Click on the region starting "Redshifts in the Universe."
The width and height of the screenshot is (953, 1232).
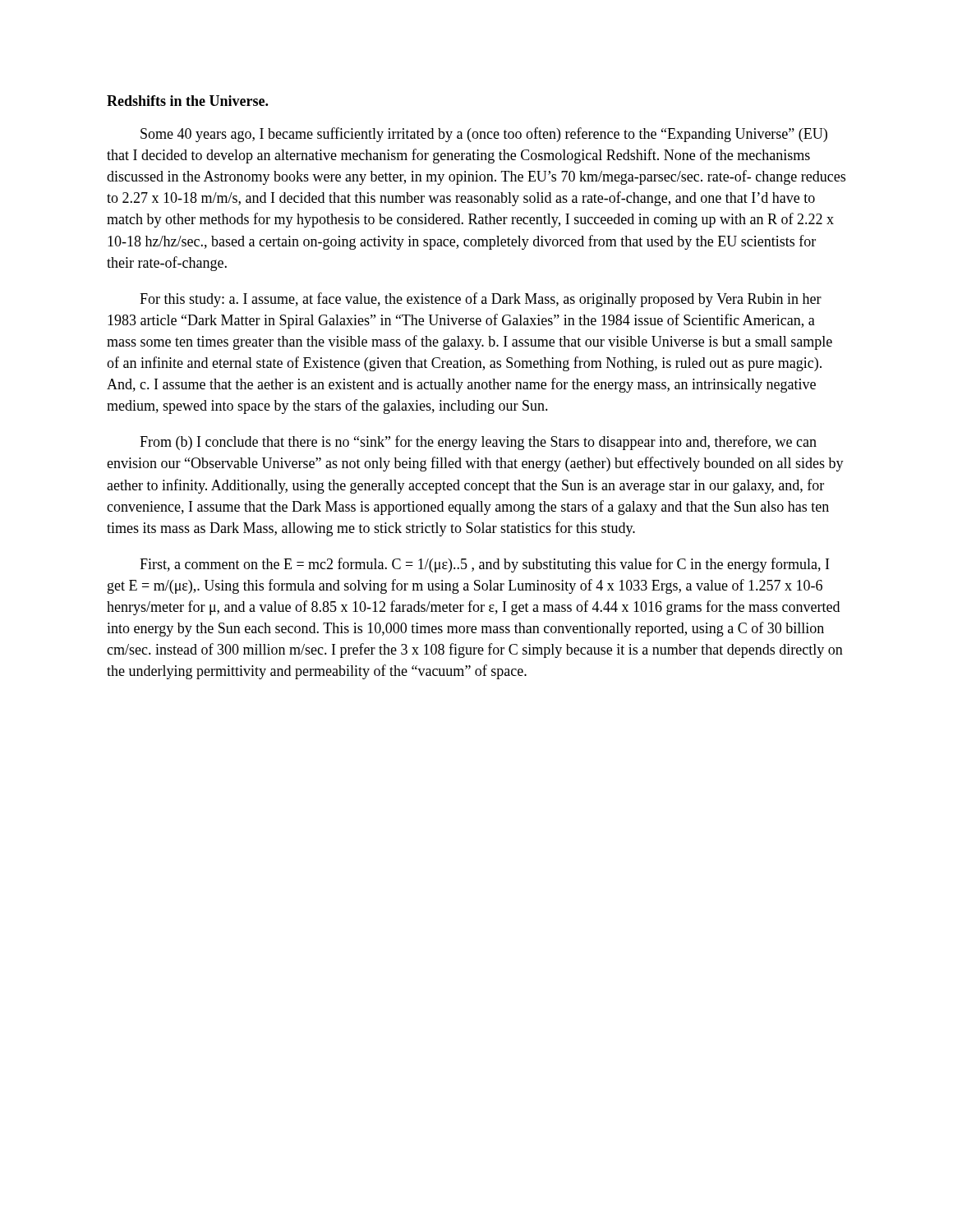coord(188,101)
